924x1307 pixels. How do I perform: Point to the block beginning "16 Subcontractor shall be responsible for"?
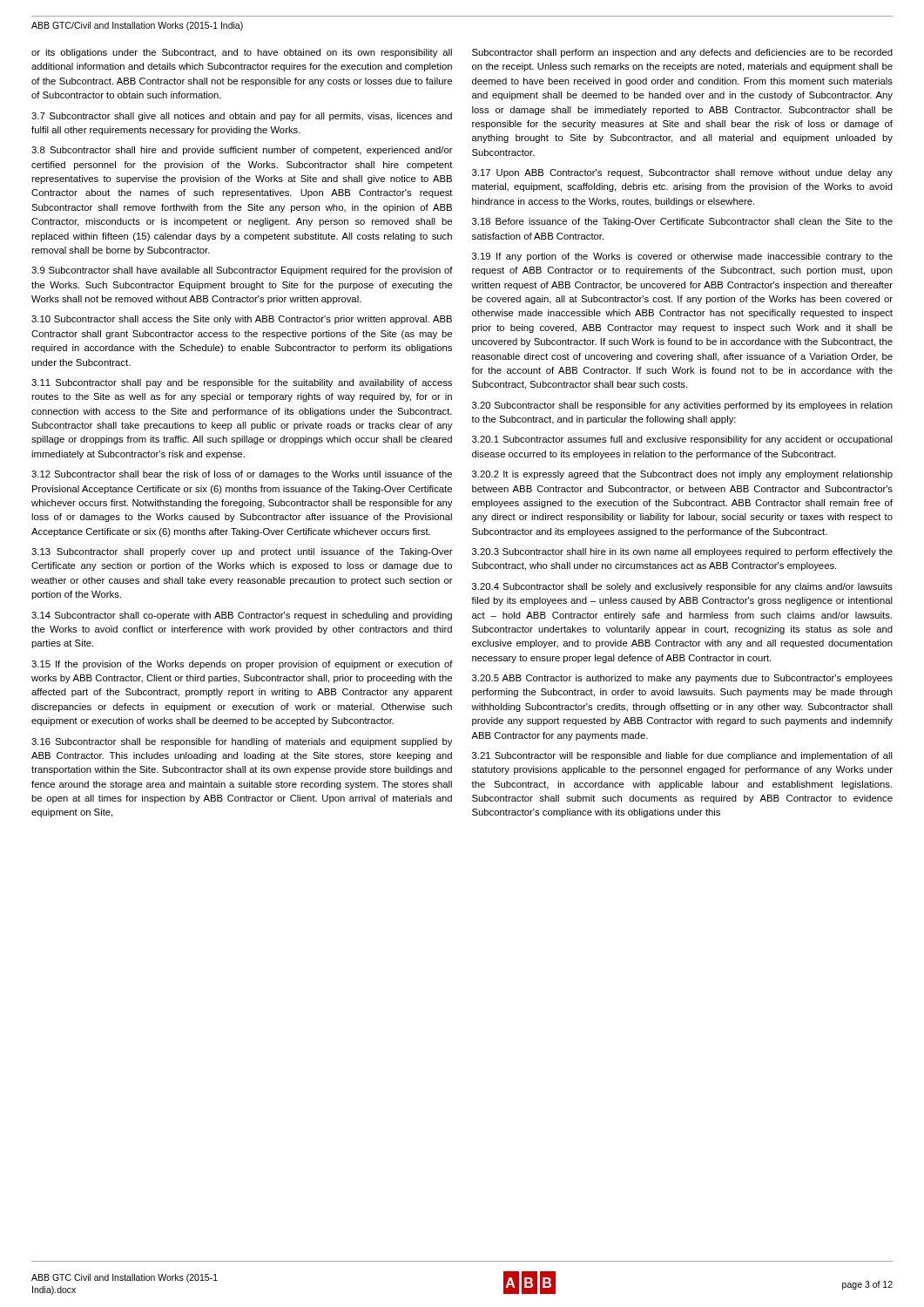[242, 777]
